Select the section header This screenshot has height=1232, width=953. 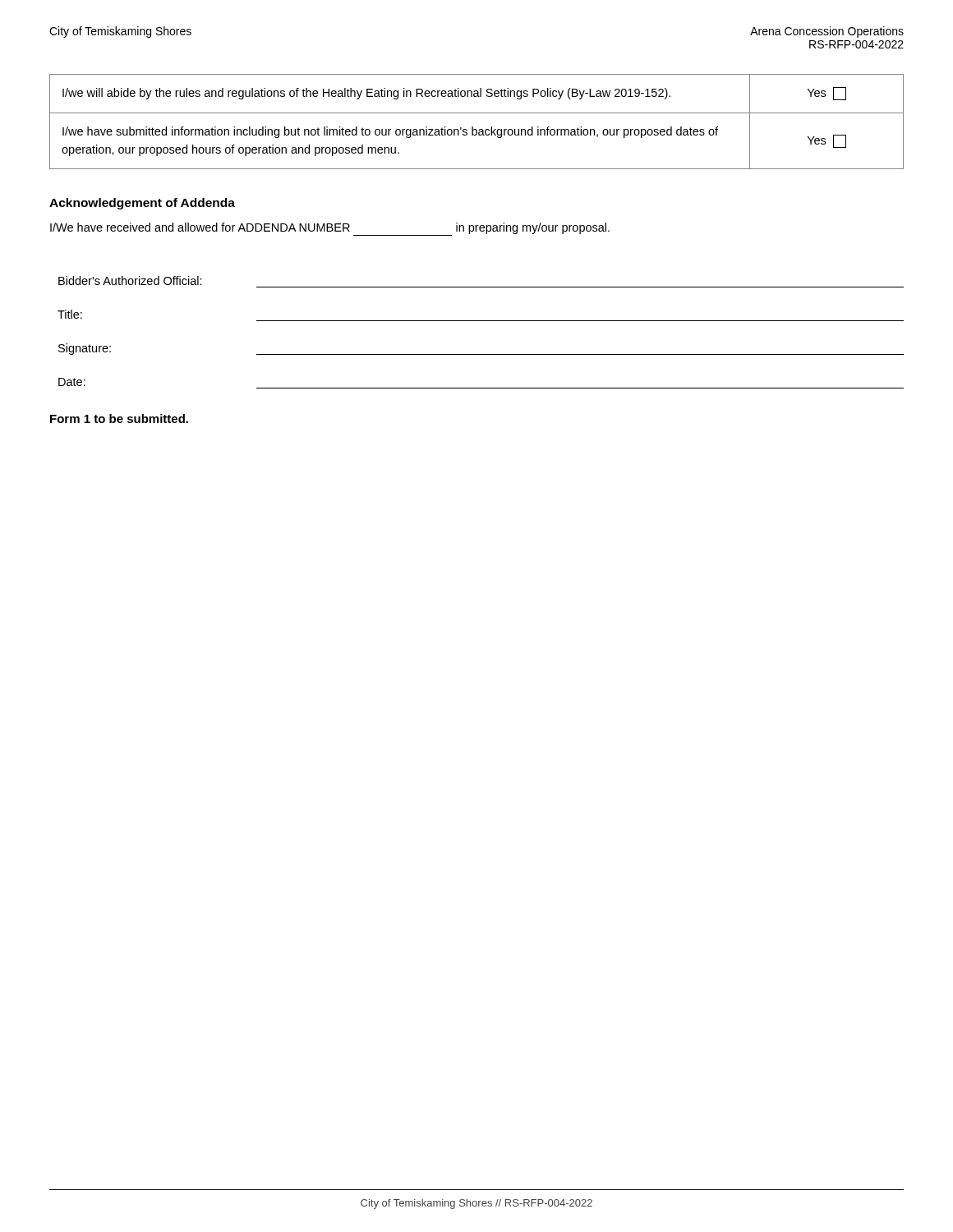pyautogui.click(x=142, y=203)
